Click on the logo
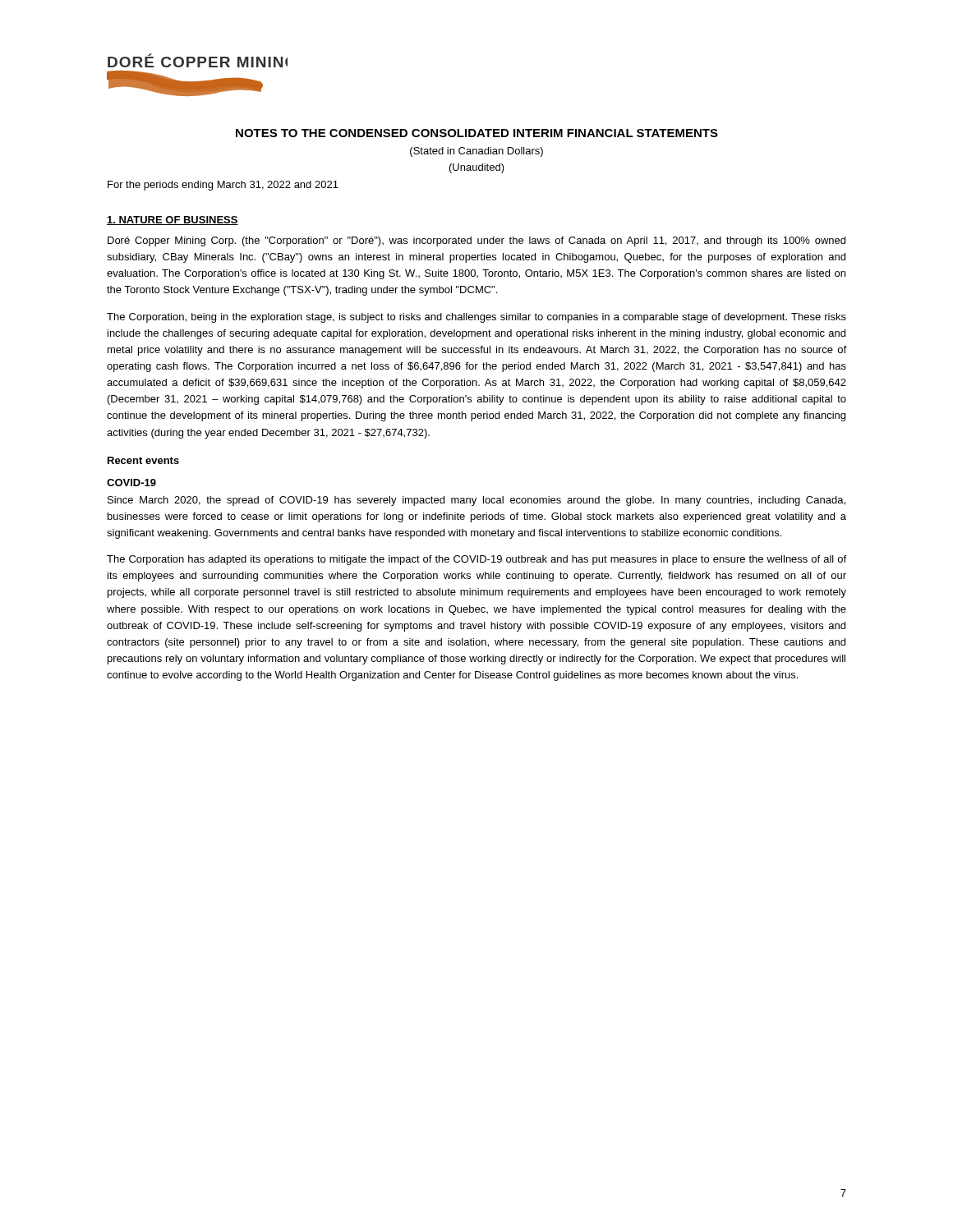 pyautogui.click(x=476, y=74)
